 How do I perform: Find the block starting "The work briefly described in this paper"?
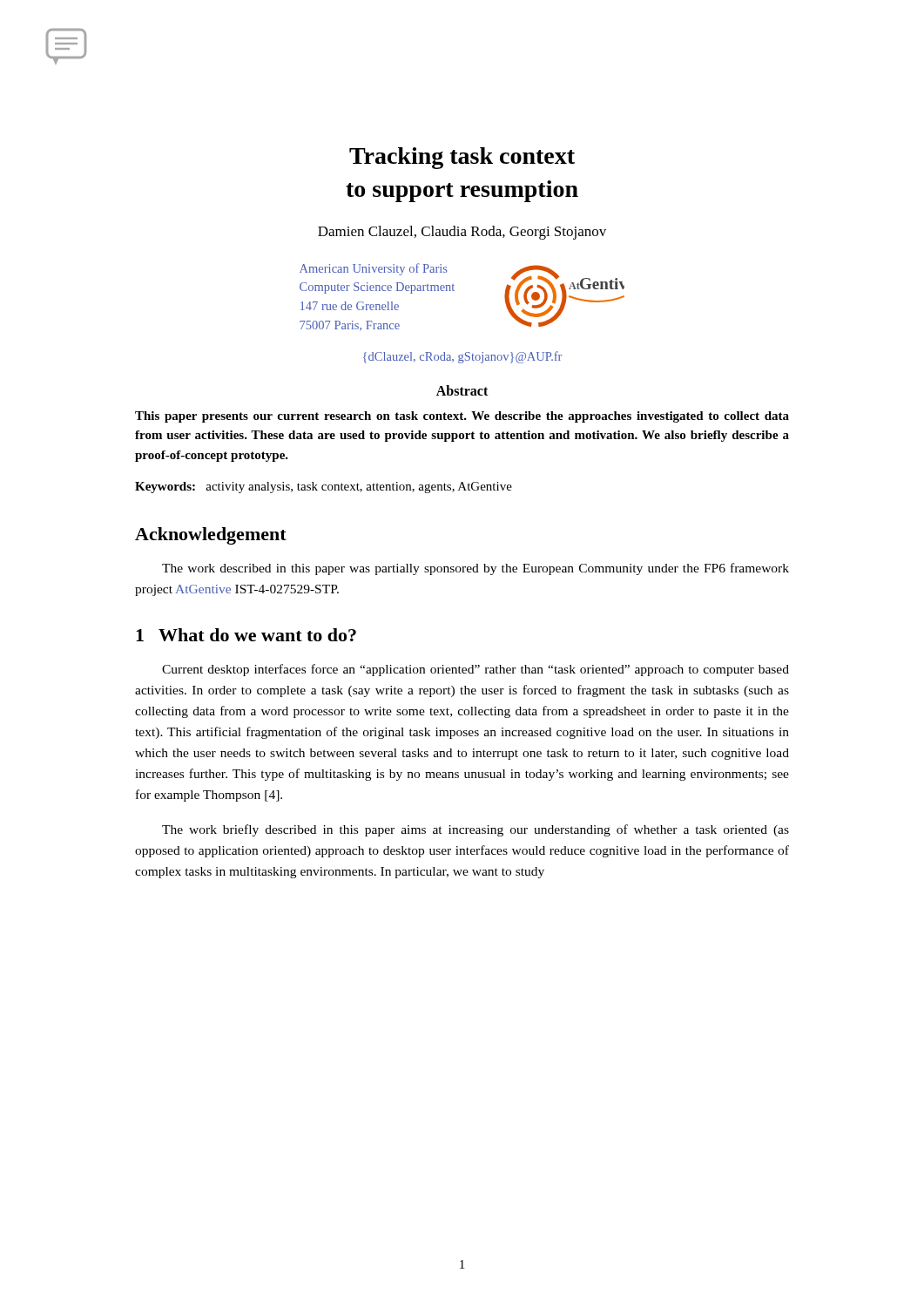[462, 850]
